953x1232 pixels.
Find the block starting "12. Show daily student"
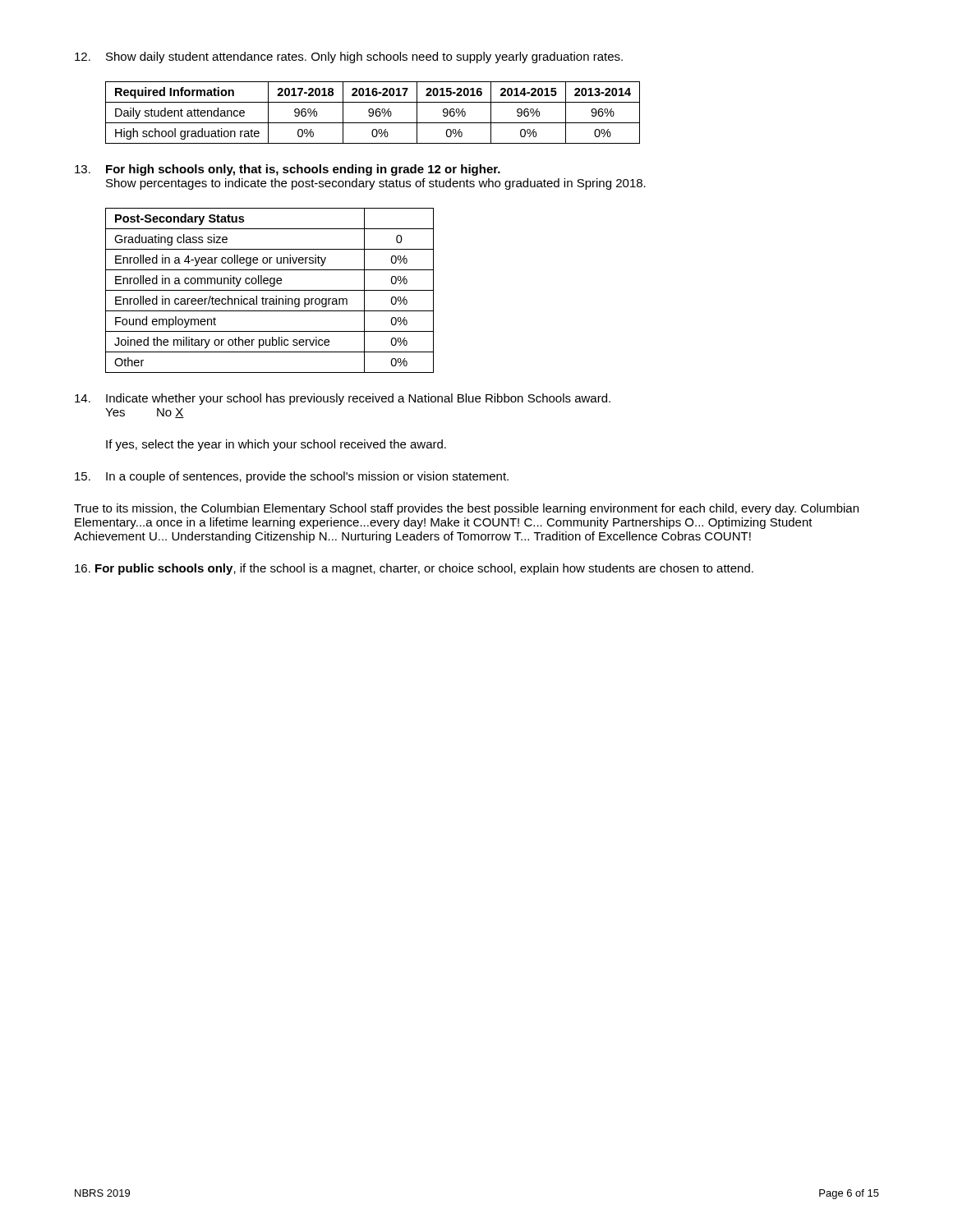click(476, 56)
